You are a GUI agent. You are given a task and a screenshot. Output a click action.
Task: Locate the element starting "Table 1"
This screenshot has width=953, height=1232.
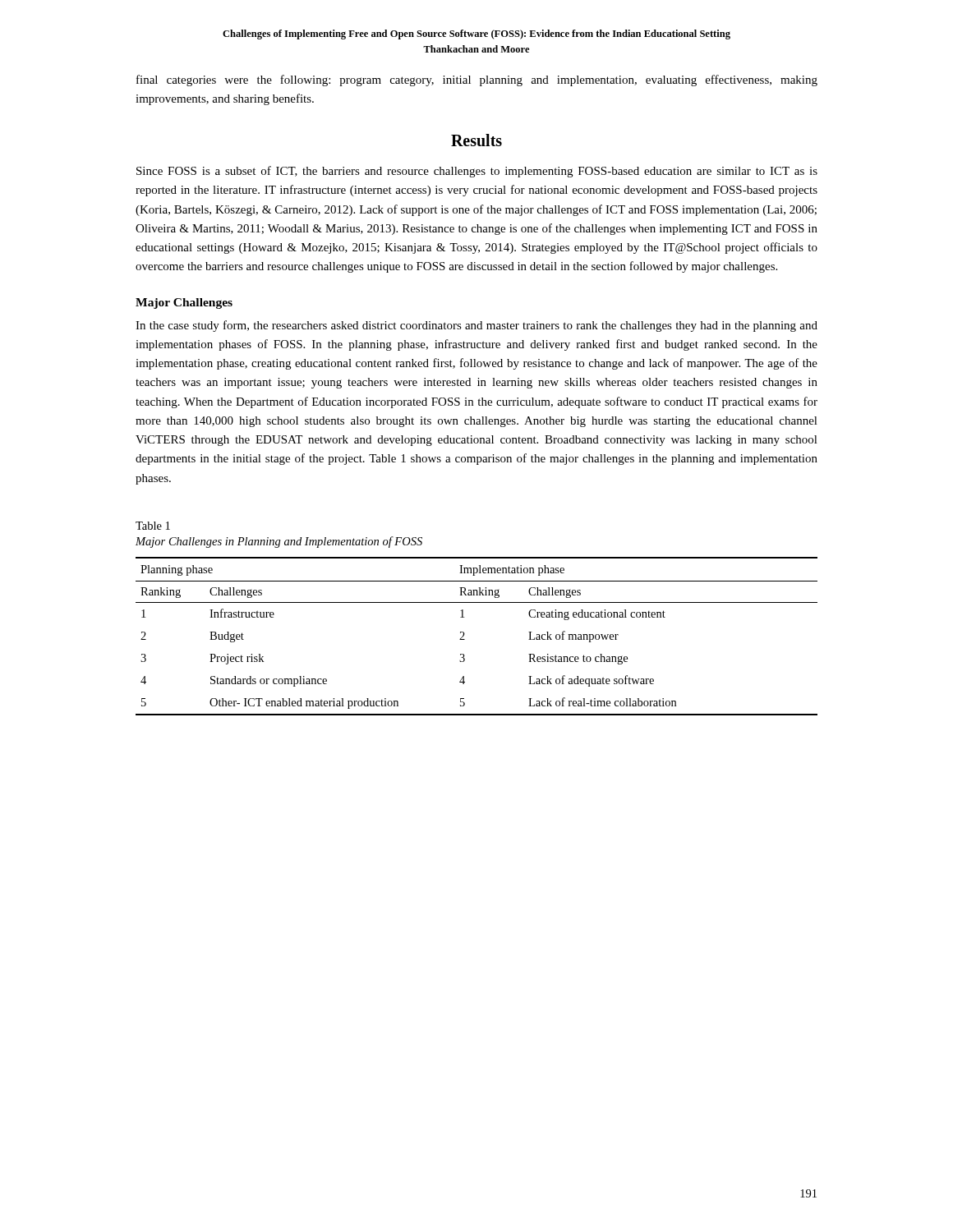tap(153, 525)
